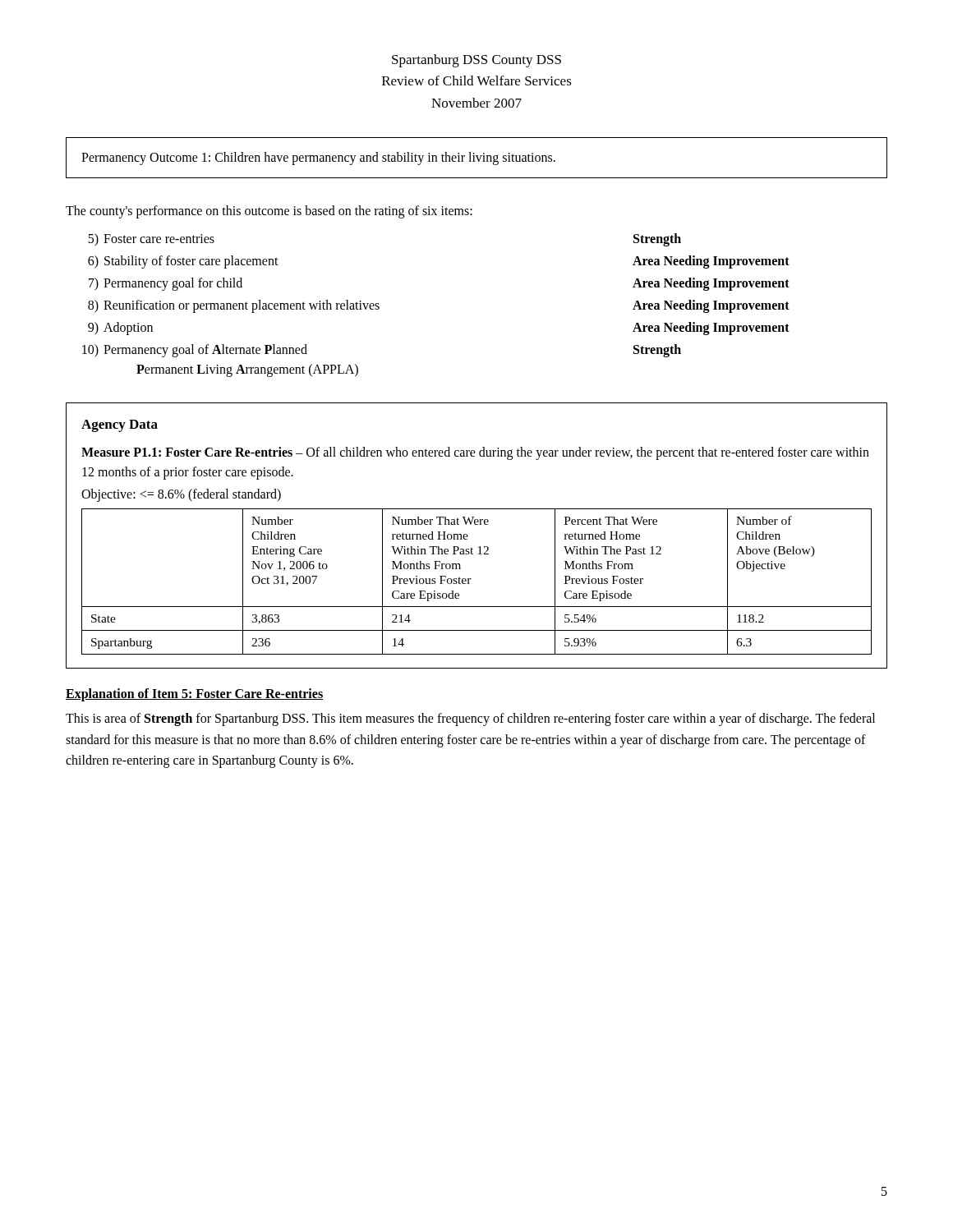Image resolution: width=953 pixels, height=1232 pixels.
Task: Find the block on this page that starts "The county's performance on this outcome"
Action: 269,211
